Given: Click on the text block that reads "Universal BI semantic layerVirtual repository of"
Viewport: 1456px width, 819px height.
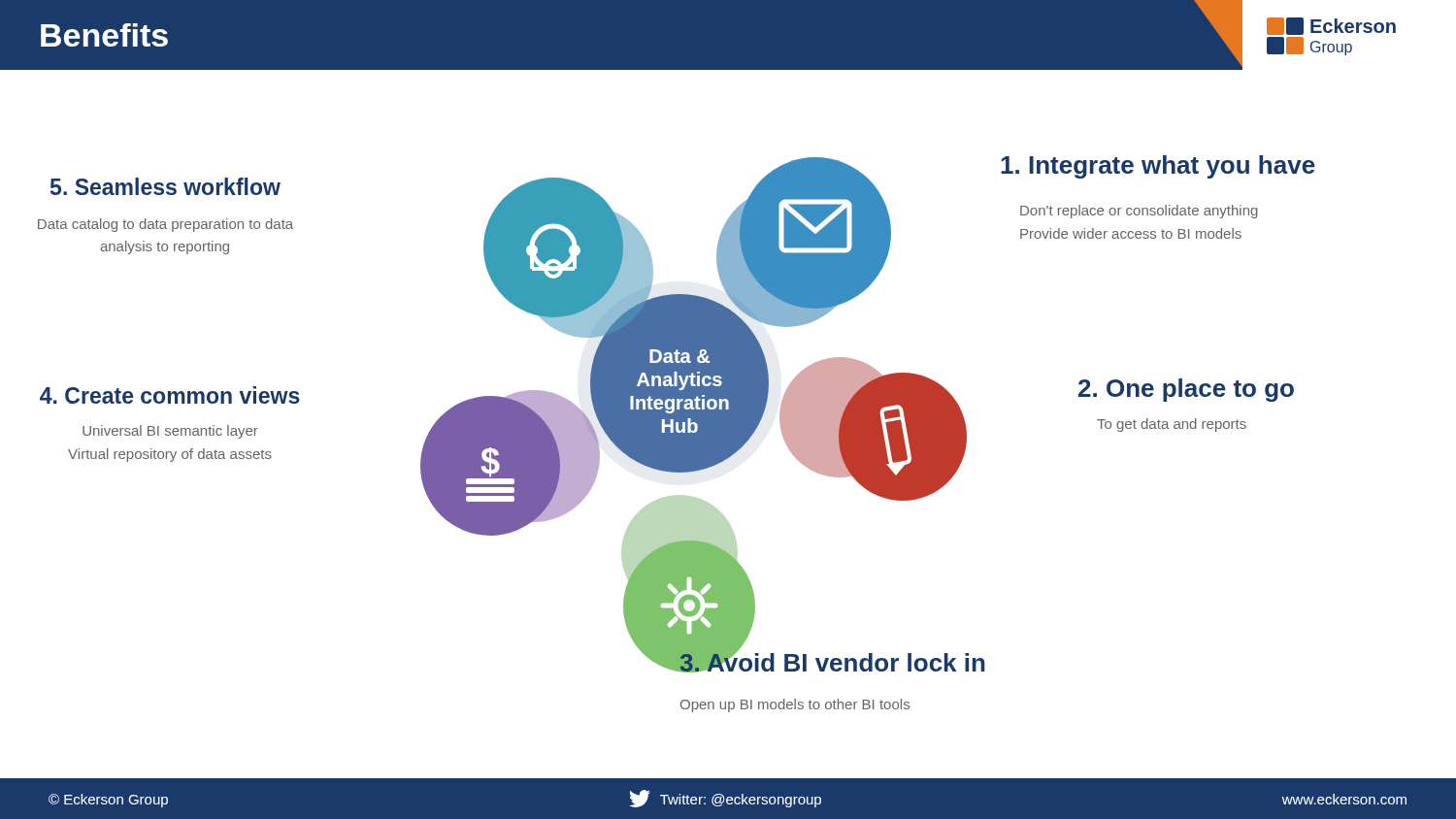Looking at the screenshot, I should pos(170,442).
